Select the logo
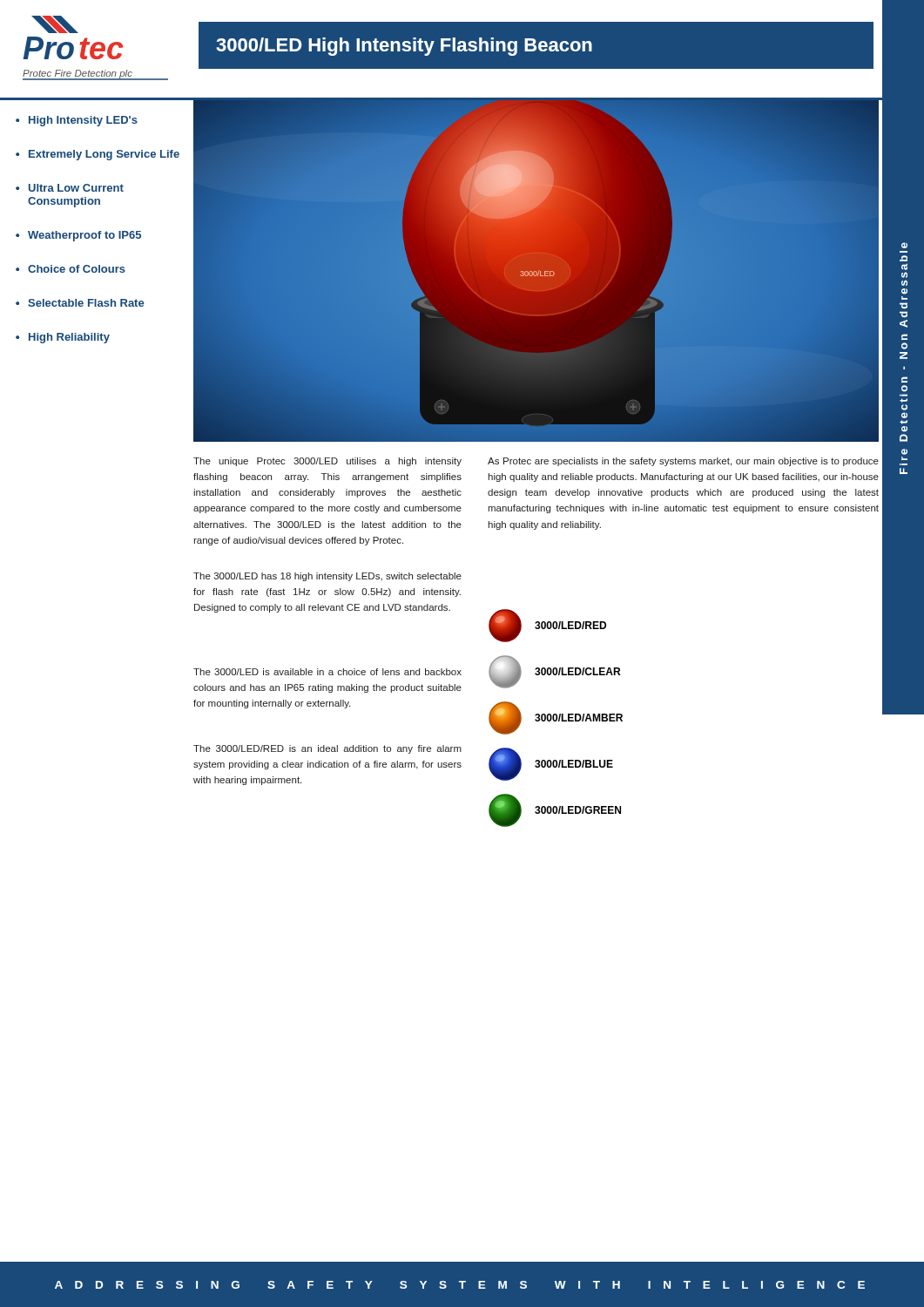 click(101, 50)
